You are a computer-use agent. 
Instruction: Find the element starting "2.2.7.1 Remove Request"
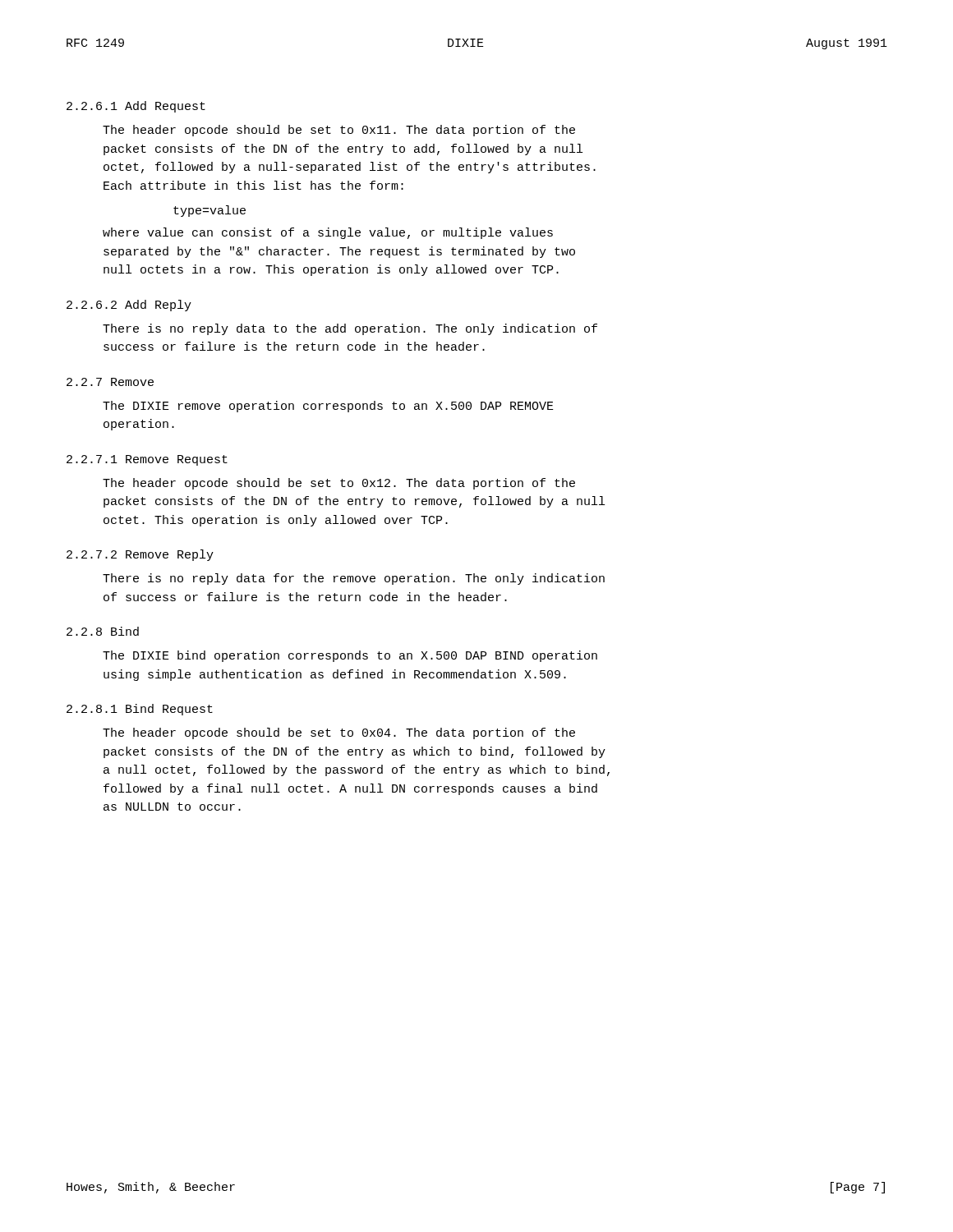click(x=147, y=460)
